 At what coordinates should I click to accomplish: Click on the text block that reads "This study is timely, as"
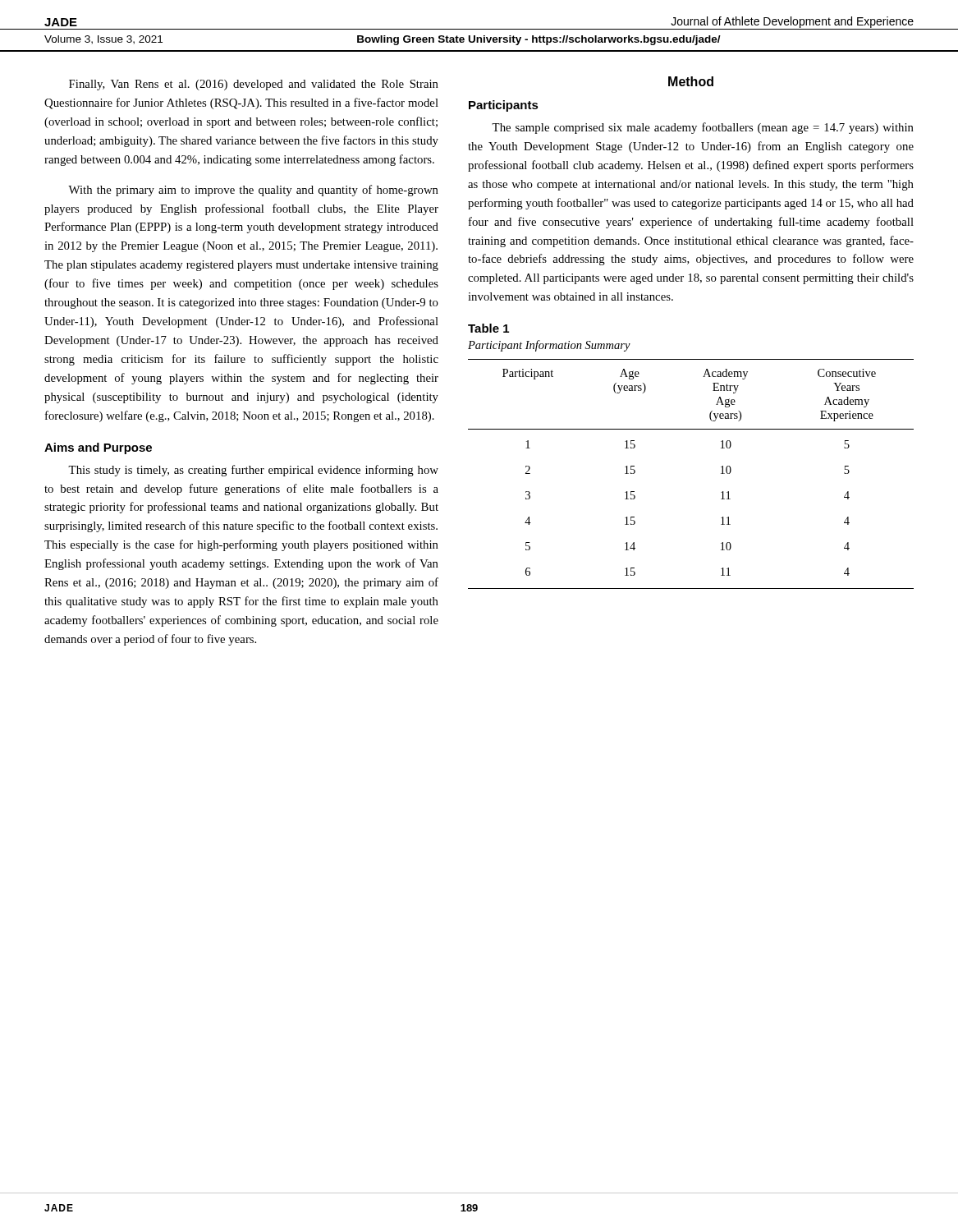point(241,555)
